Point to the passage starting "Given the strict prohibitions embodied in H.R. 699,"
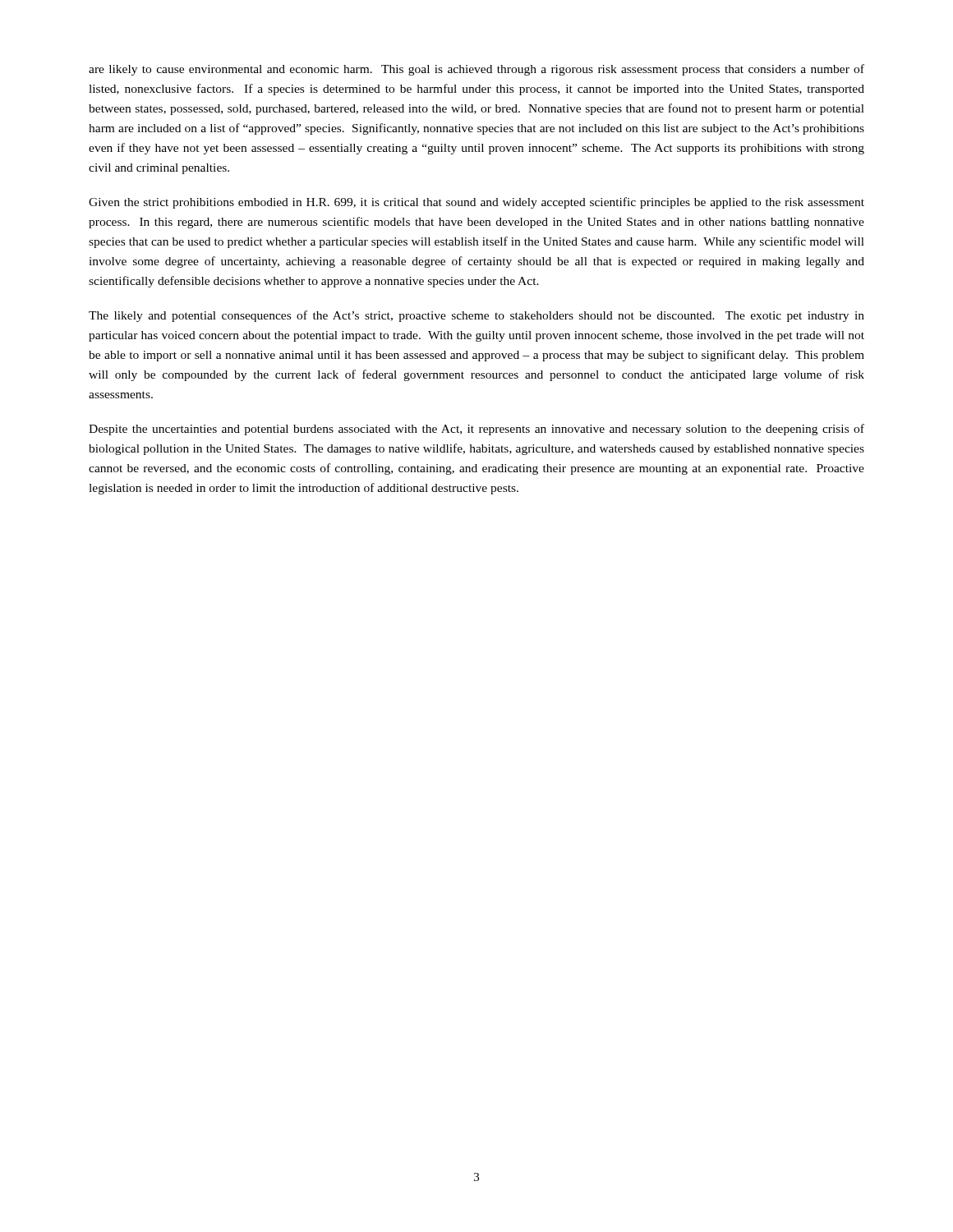Viewport: 953px width, 1232px height. (476, 241)
